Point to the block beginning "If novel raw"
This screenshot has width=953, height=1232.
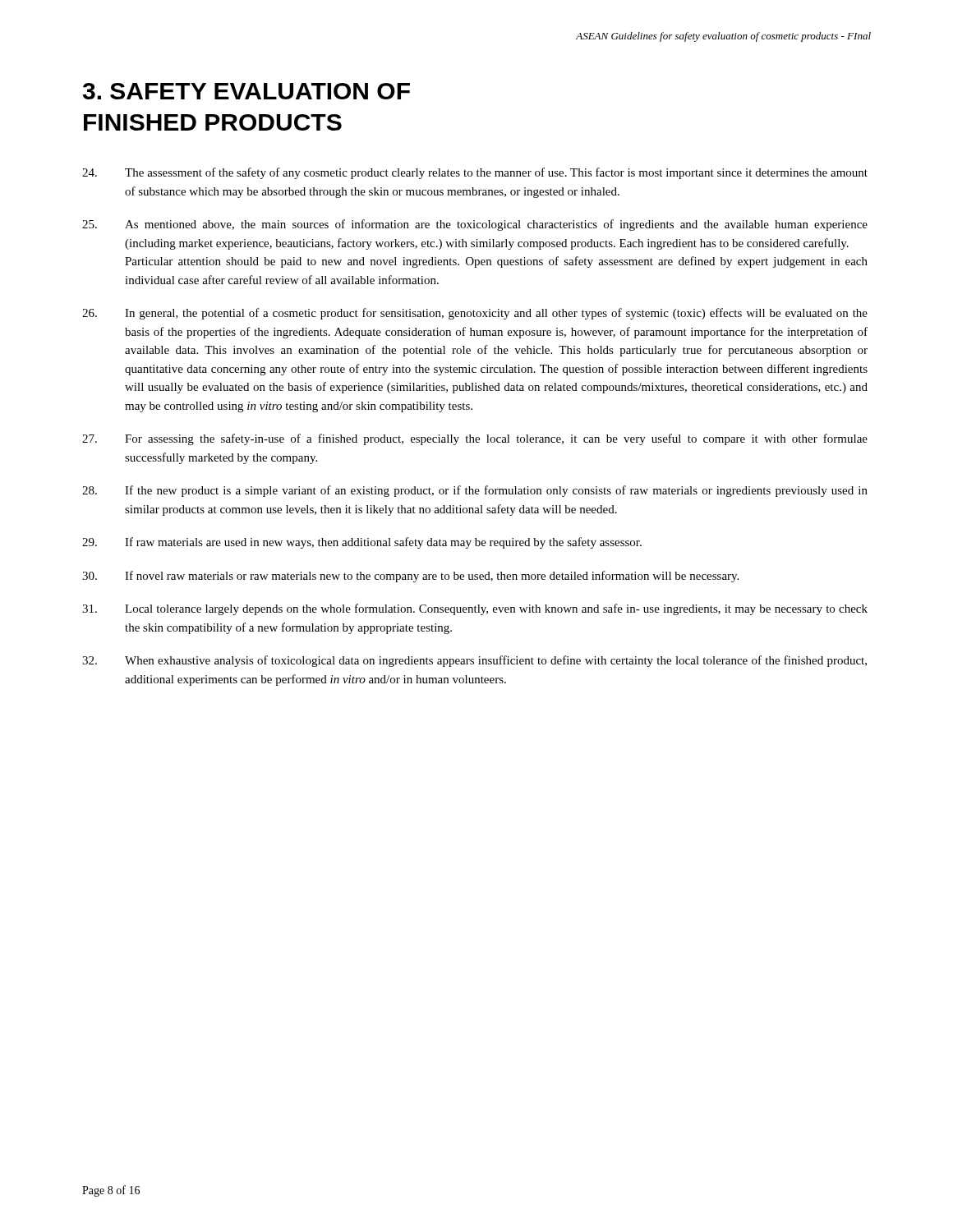[x=475, y=576]
